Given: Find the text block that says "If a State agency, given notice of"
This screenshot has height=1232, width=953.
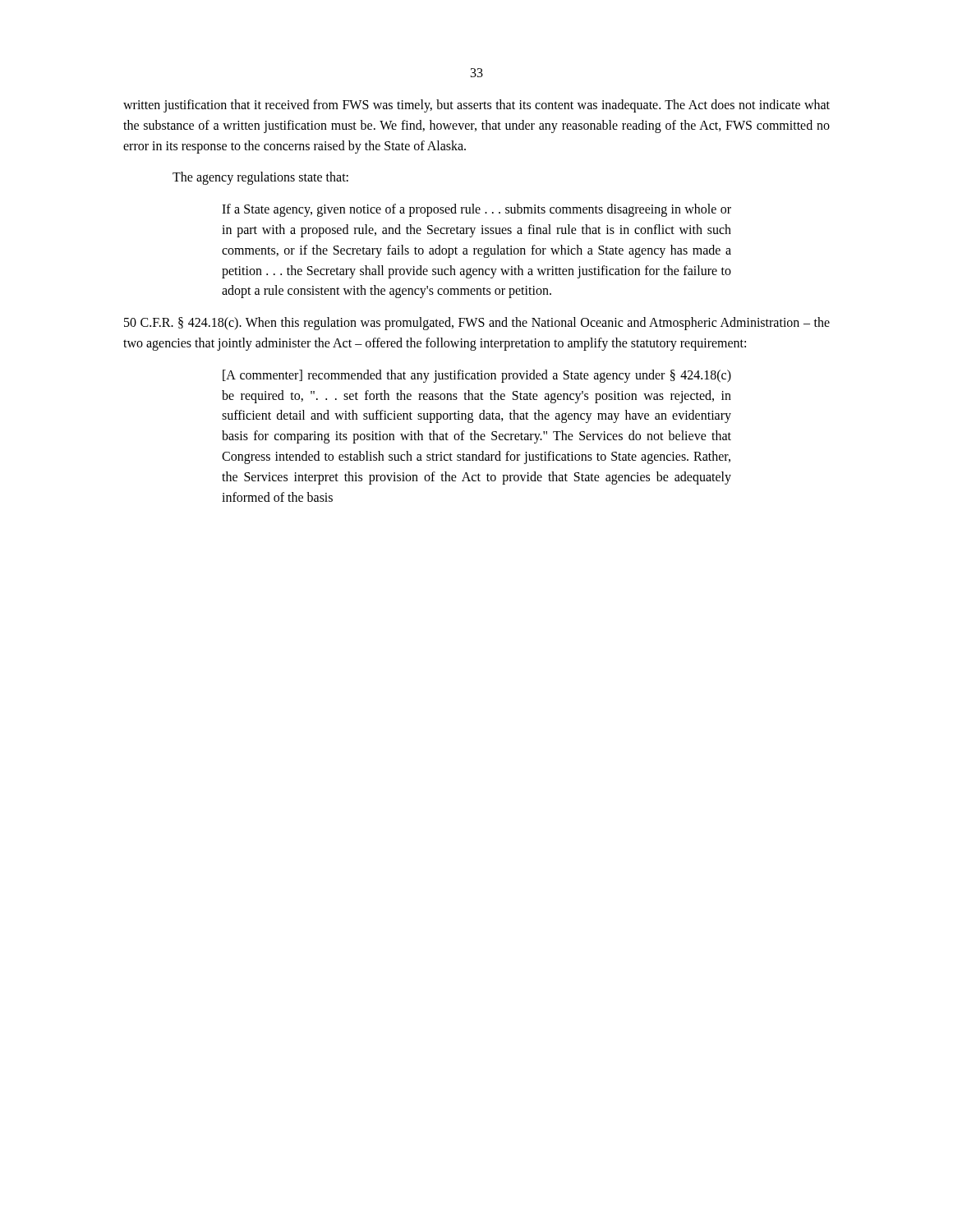Looking at the screenshot, I should coord(476,250).
